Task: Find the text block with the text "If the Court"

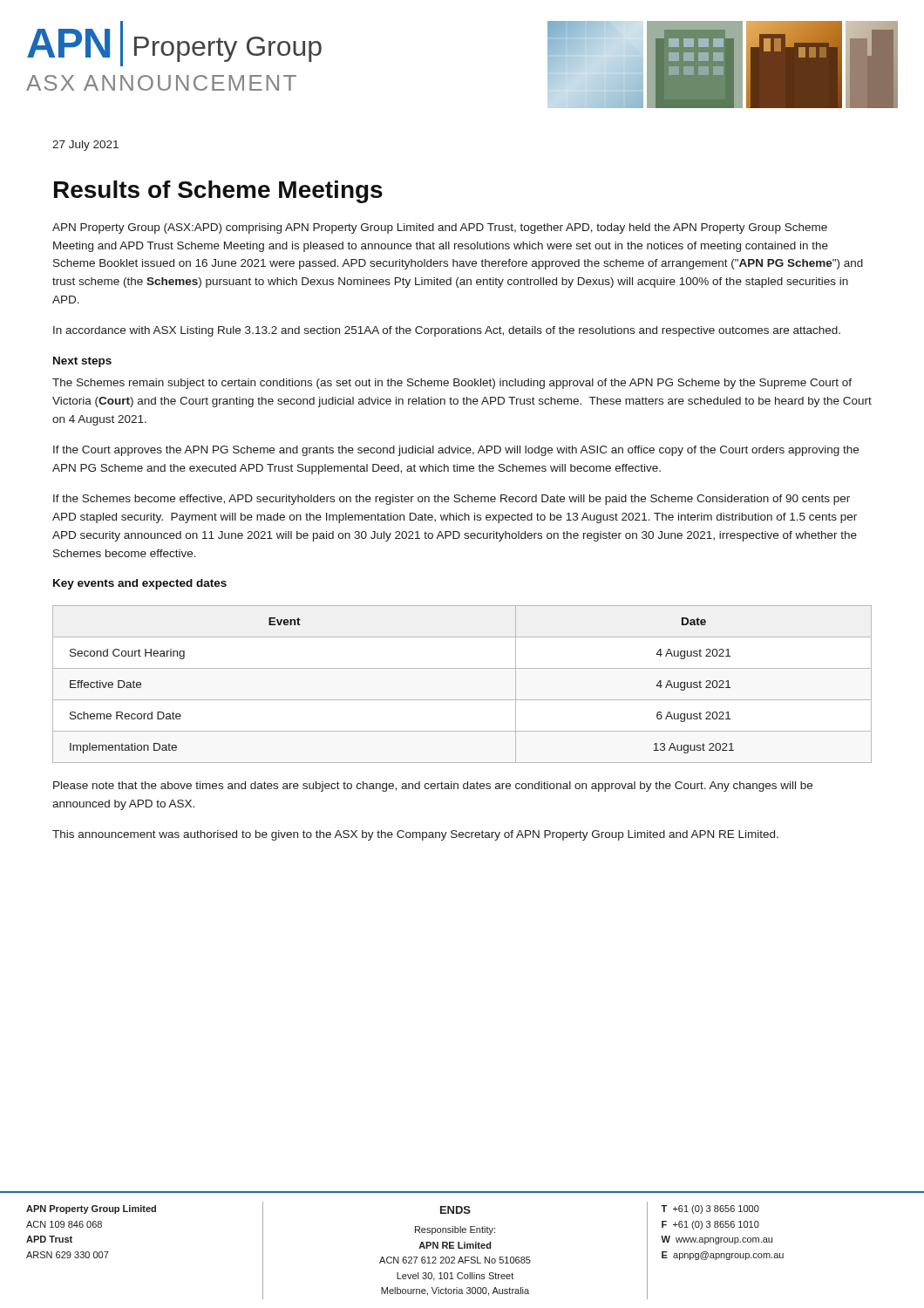Action: (x=456, y=459)
